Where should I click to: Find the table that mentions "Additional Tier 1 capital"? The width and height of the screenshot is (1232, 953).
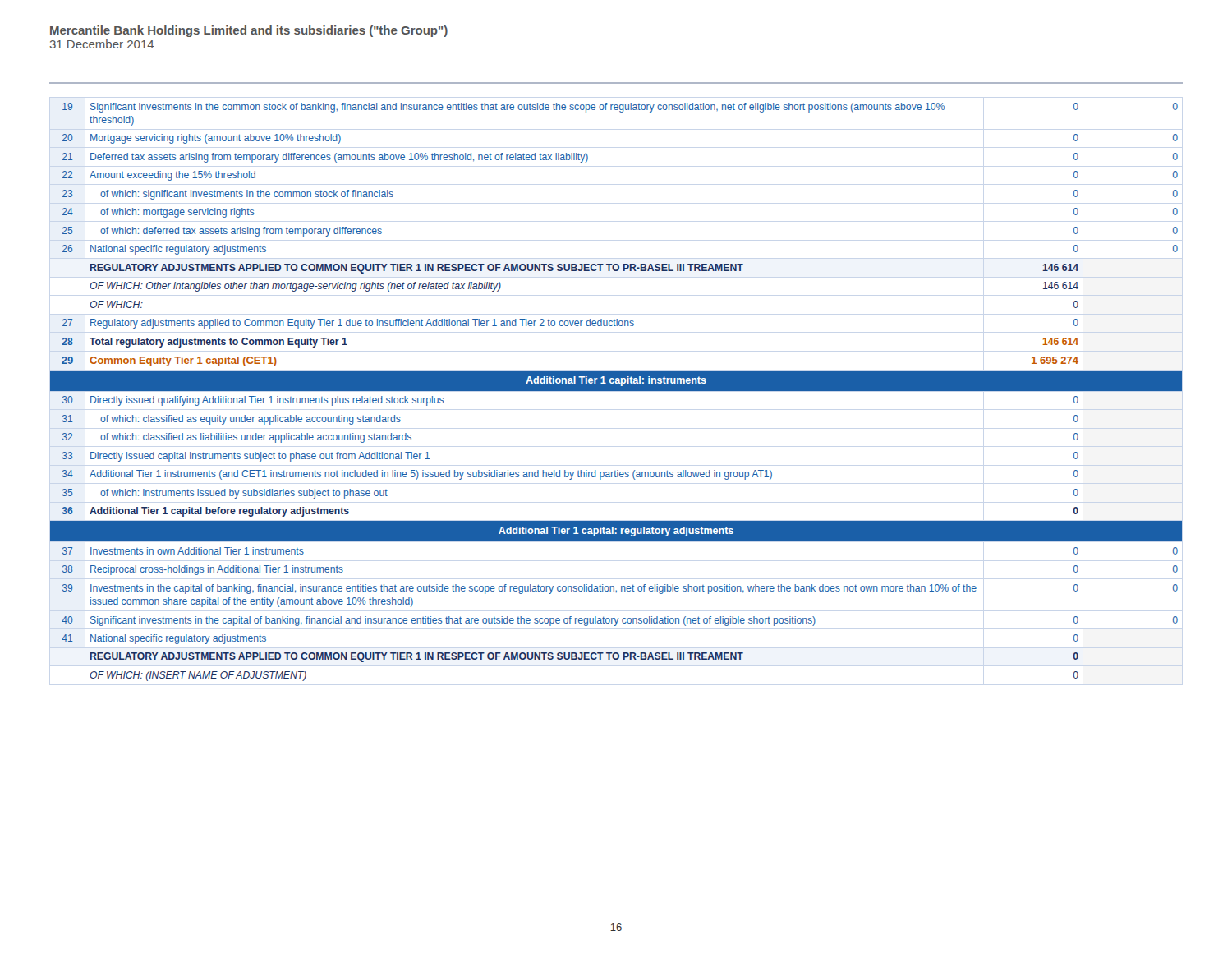[616, 391]
